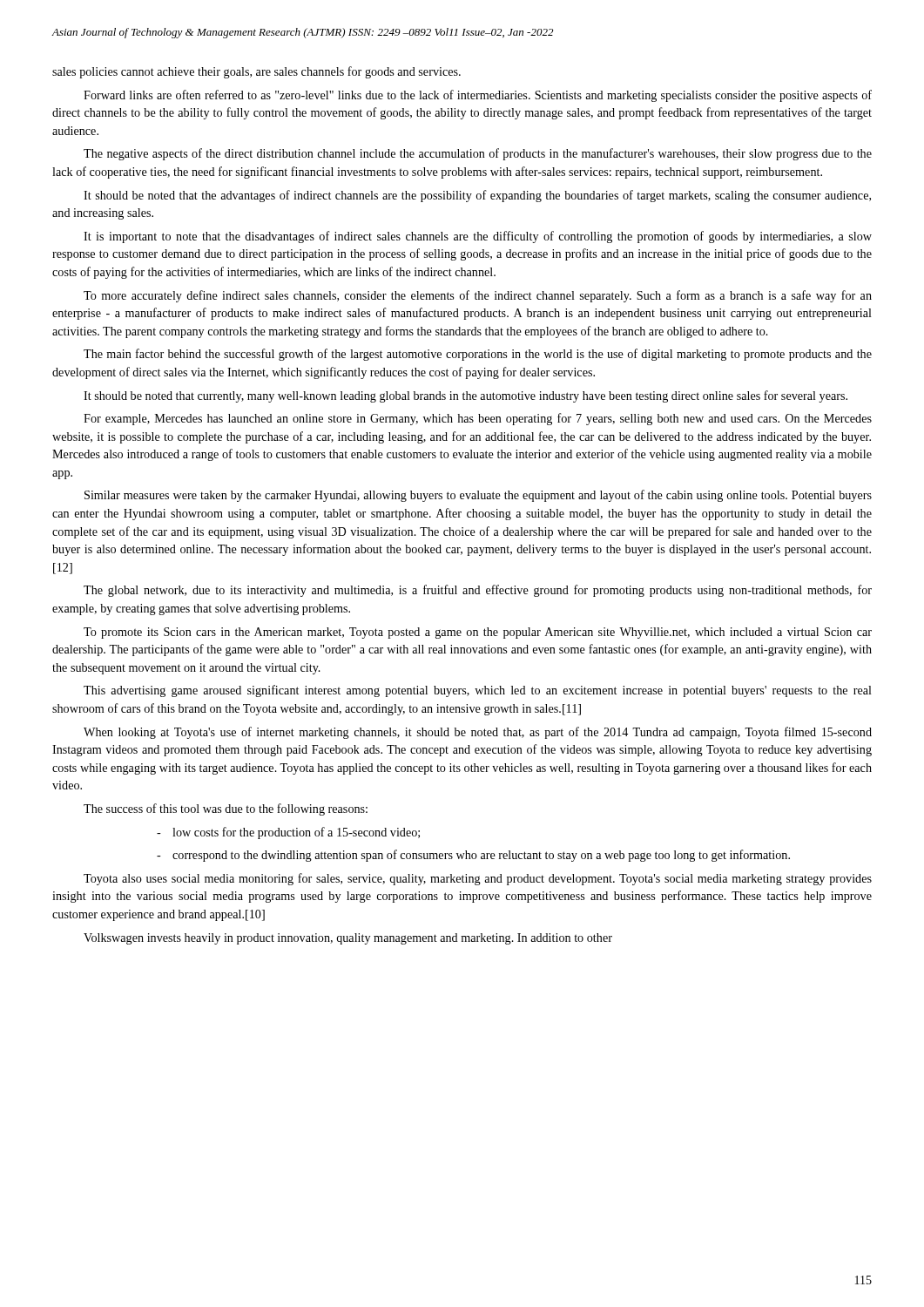This screenshot has height=1307, width=924.
Task: Find the text block starting "Forward links are often referred to as"
Action: click(x=462, y=113)
